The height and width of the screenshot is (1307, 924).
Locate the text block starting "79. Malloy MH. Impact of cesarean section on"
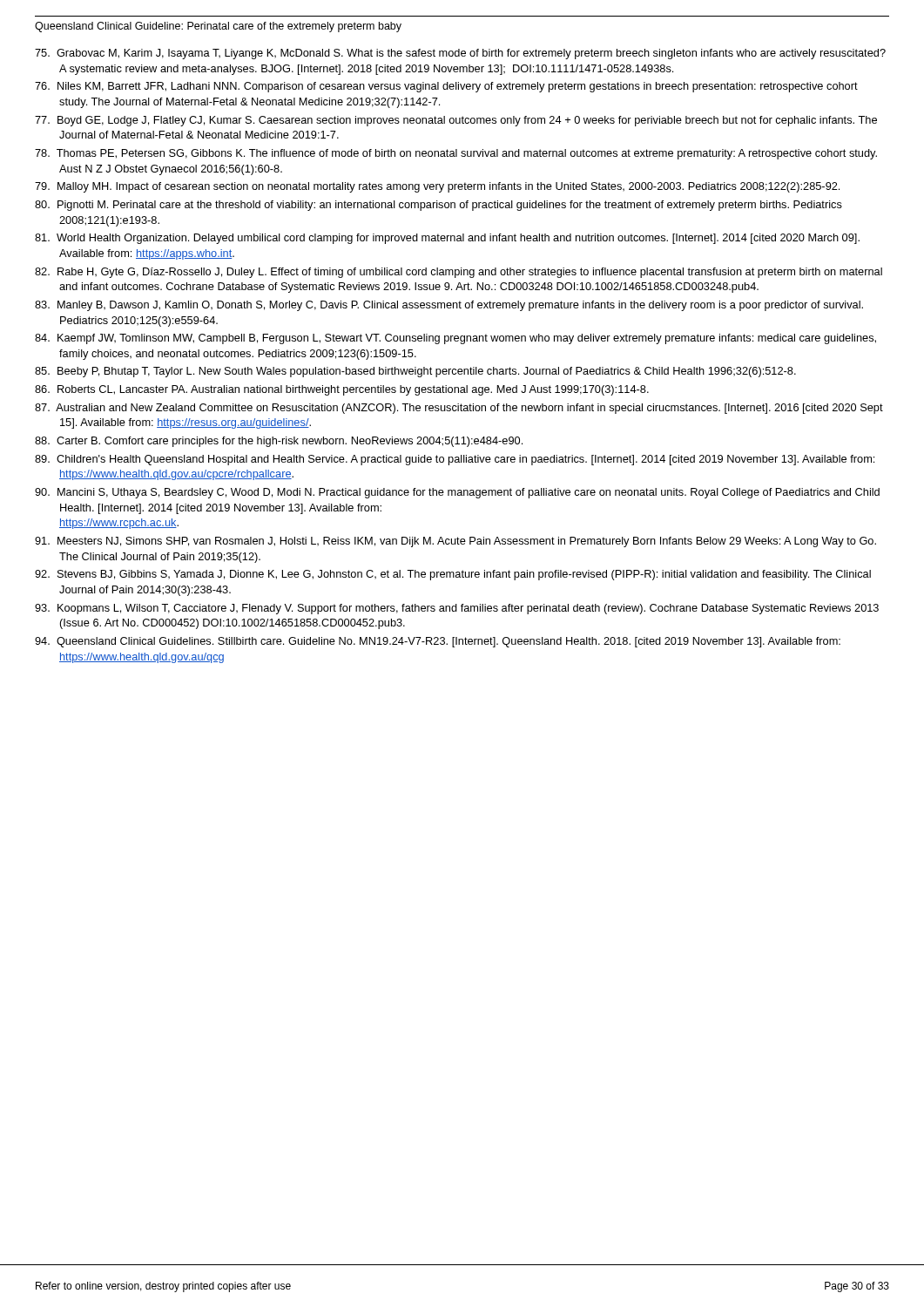coord(462,187)
